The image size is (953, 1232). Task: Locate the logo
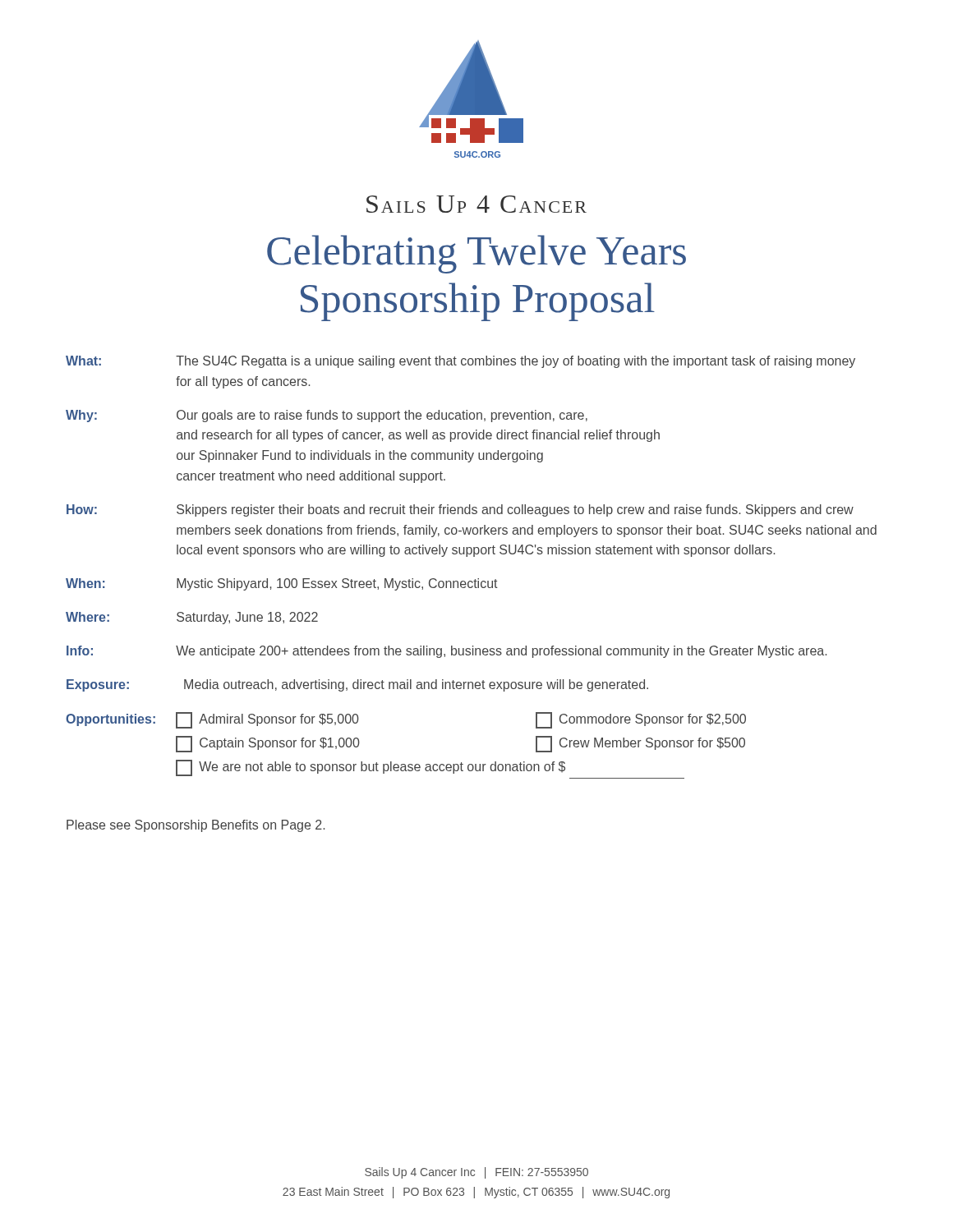coord(476,92)
